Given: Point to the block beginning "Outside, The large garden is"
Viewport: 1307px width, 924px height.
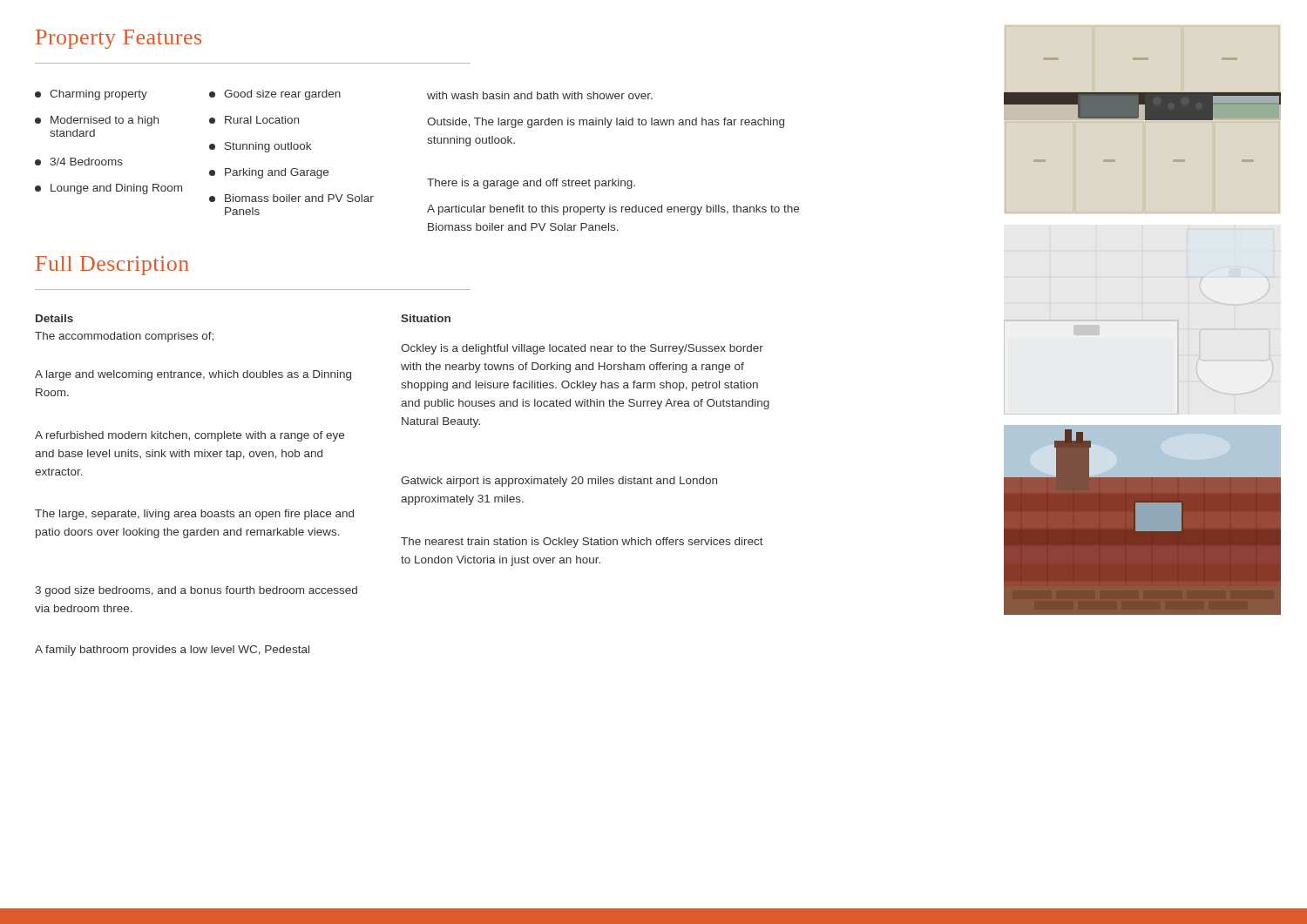Looking at the screenshot, I should 606,131.
